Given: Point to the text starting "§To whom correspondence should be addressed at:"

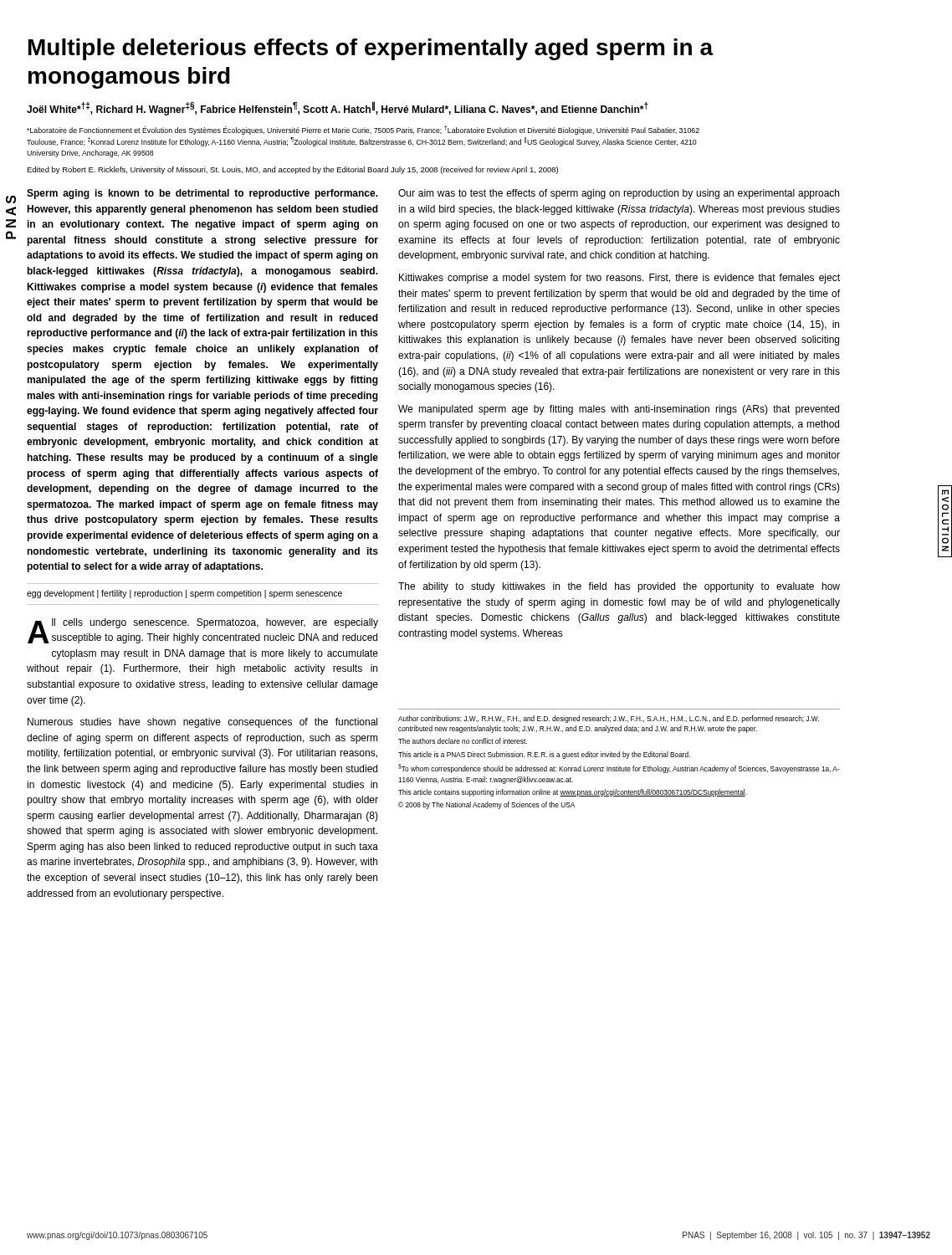Looking at the screenshot, I should 619,773.
